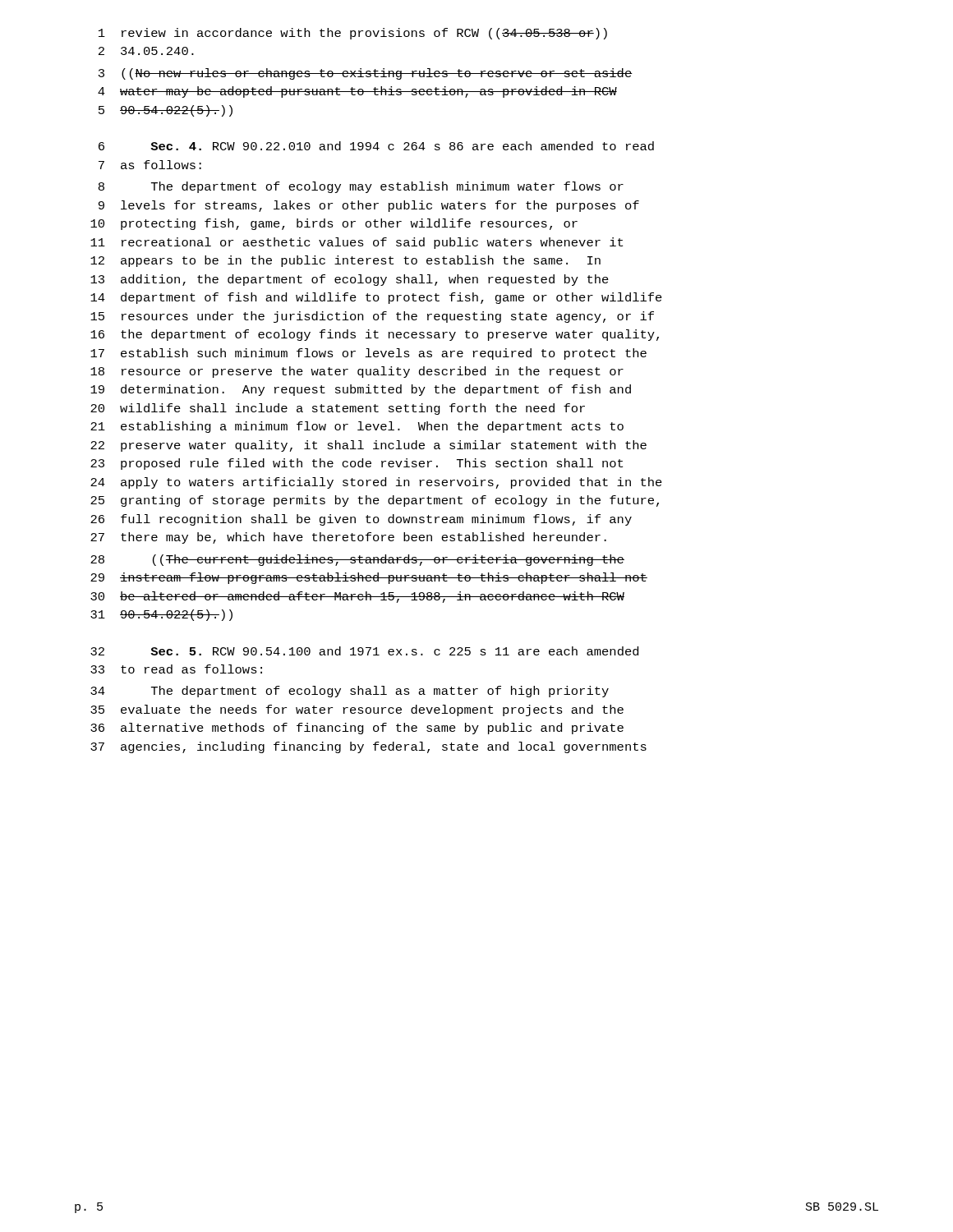
Task: Click on the text block containing "8 The department of ecology"
Action: coord(476,363)
